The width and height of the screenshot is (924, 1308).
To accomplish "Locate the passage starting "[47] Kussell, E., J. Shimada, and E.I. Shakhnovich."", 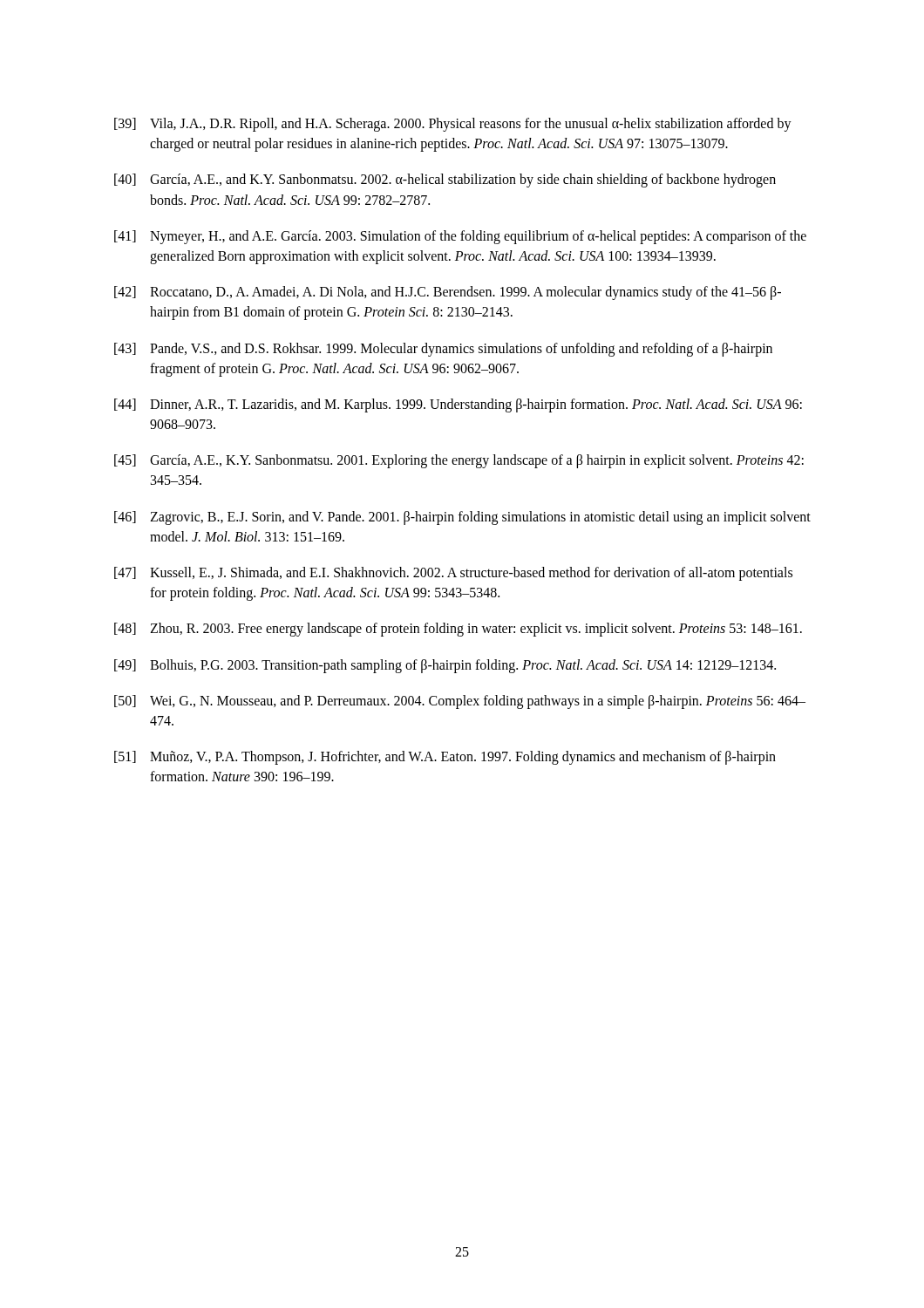I will pos(462,583).
